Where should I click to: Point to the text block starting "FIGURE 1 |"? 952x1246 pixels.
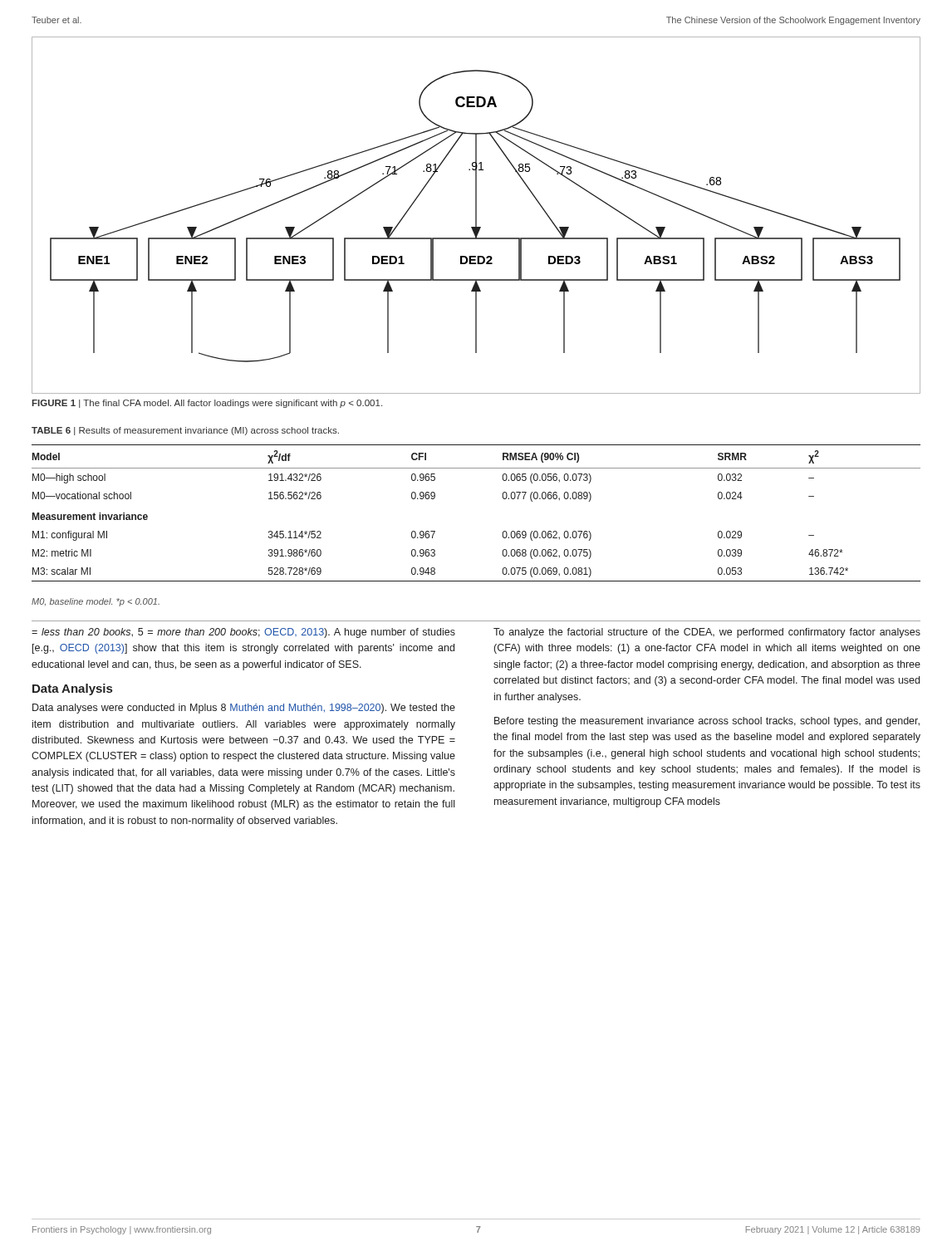(x=207, y=403)
